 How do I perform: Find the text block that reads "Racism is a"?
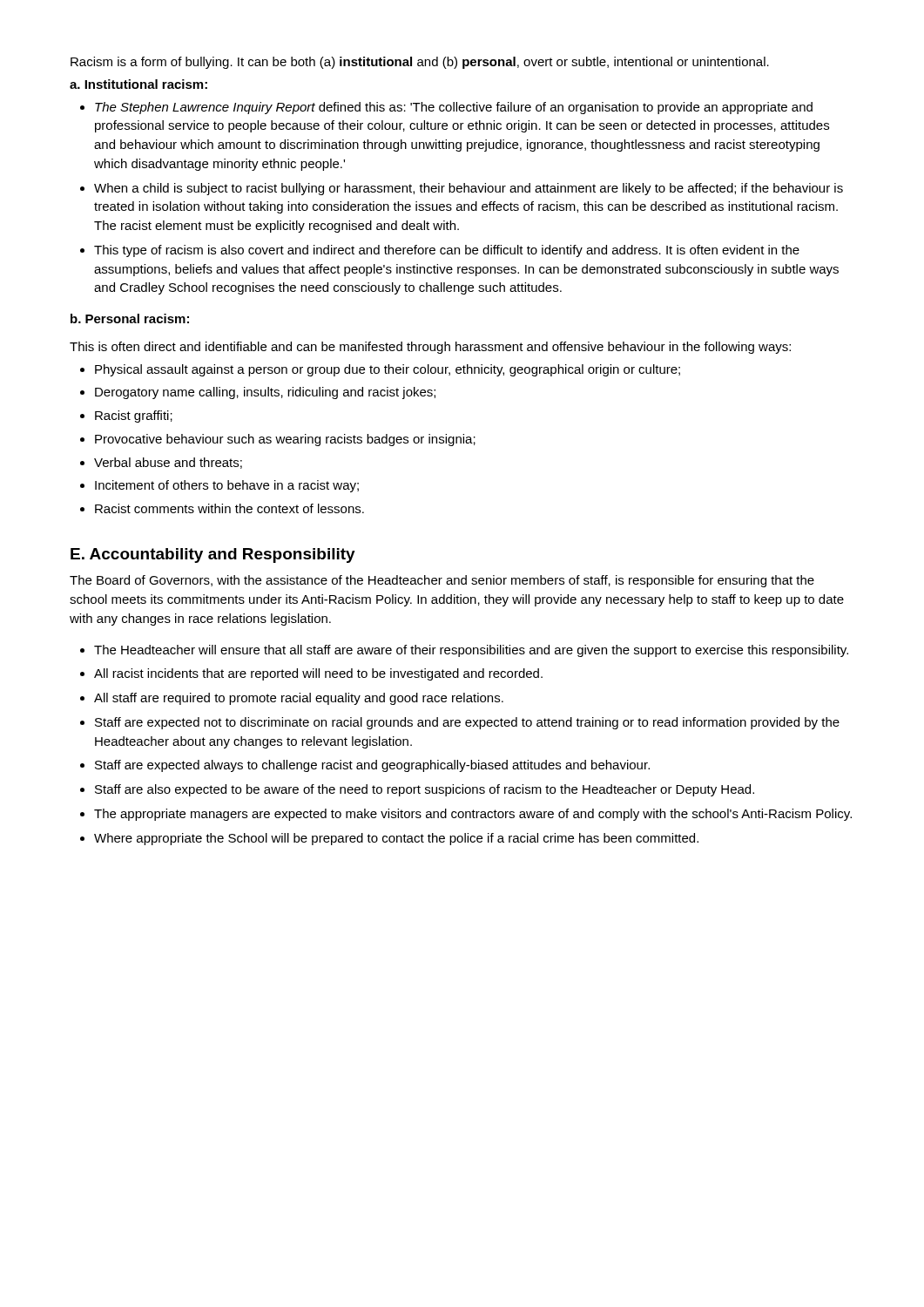click(420, 61)
